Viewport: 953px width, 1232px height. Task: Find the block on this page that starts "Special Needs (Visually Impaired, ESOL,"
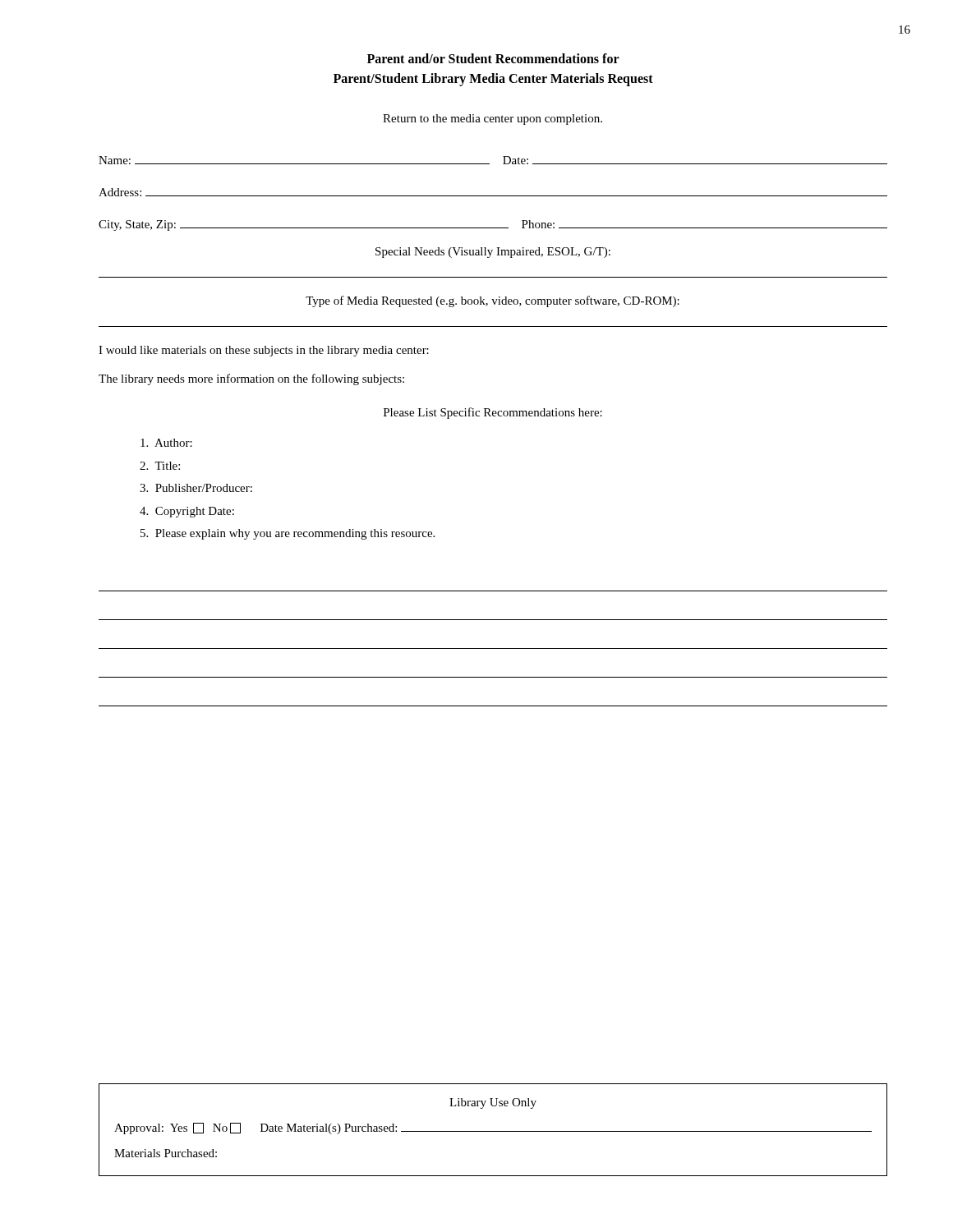493,251
